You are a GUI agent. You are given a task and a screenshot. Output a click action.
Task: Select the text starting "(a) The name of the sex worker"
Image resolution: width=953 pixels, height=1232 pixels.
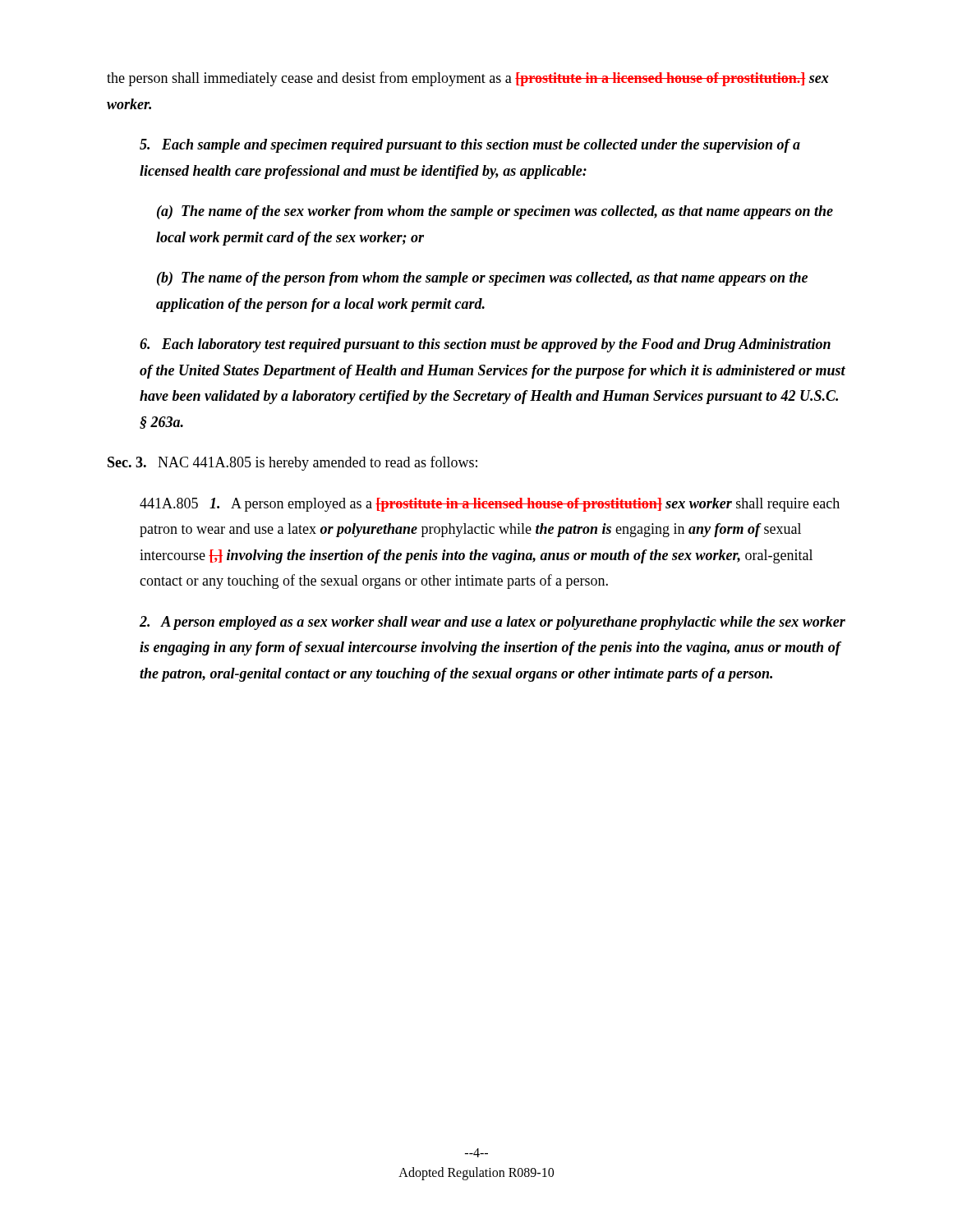coord(495,224)
